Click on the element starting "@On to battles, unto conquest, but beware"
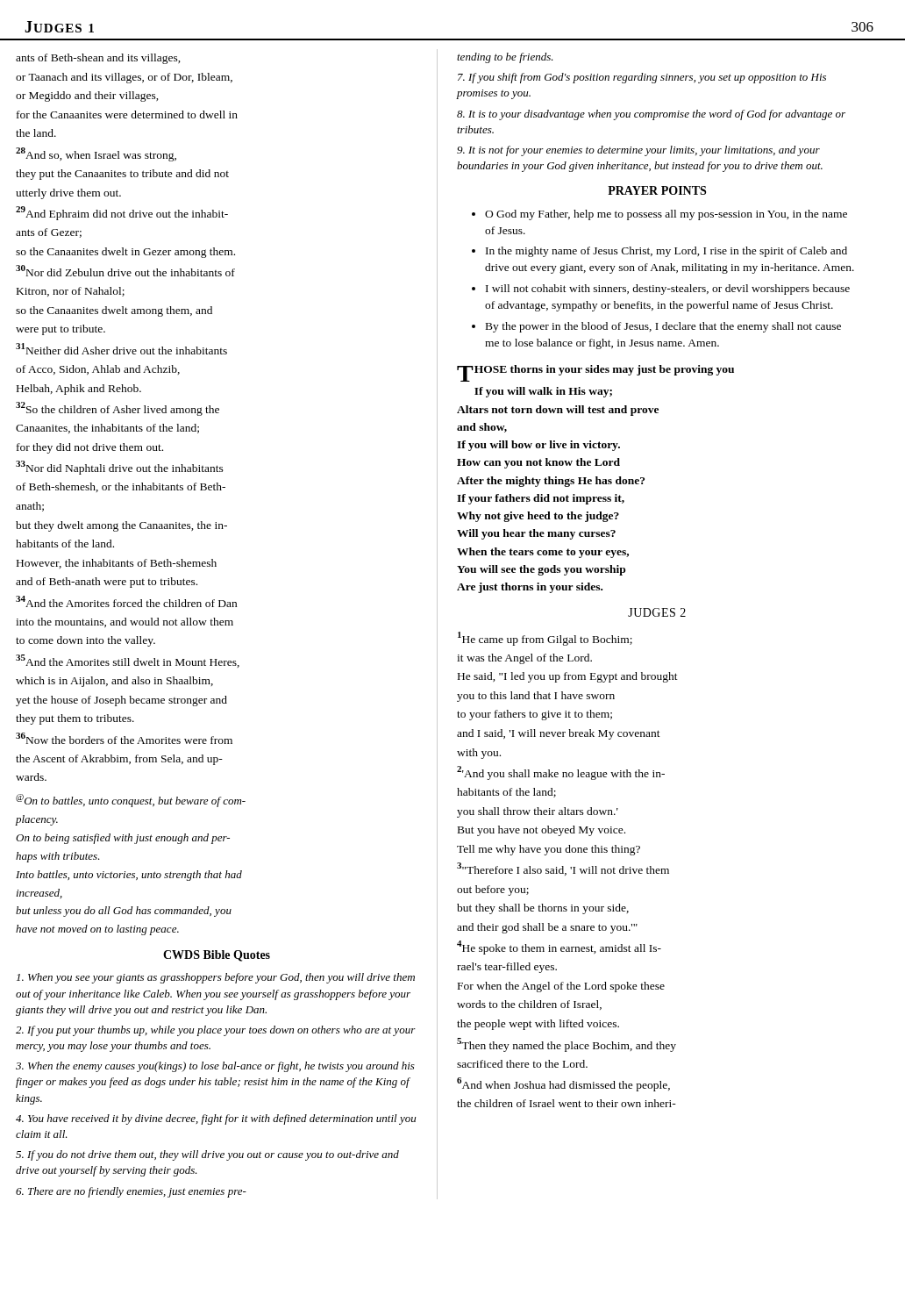 (217, 865)
